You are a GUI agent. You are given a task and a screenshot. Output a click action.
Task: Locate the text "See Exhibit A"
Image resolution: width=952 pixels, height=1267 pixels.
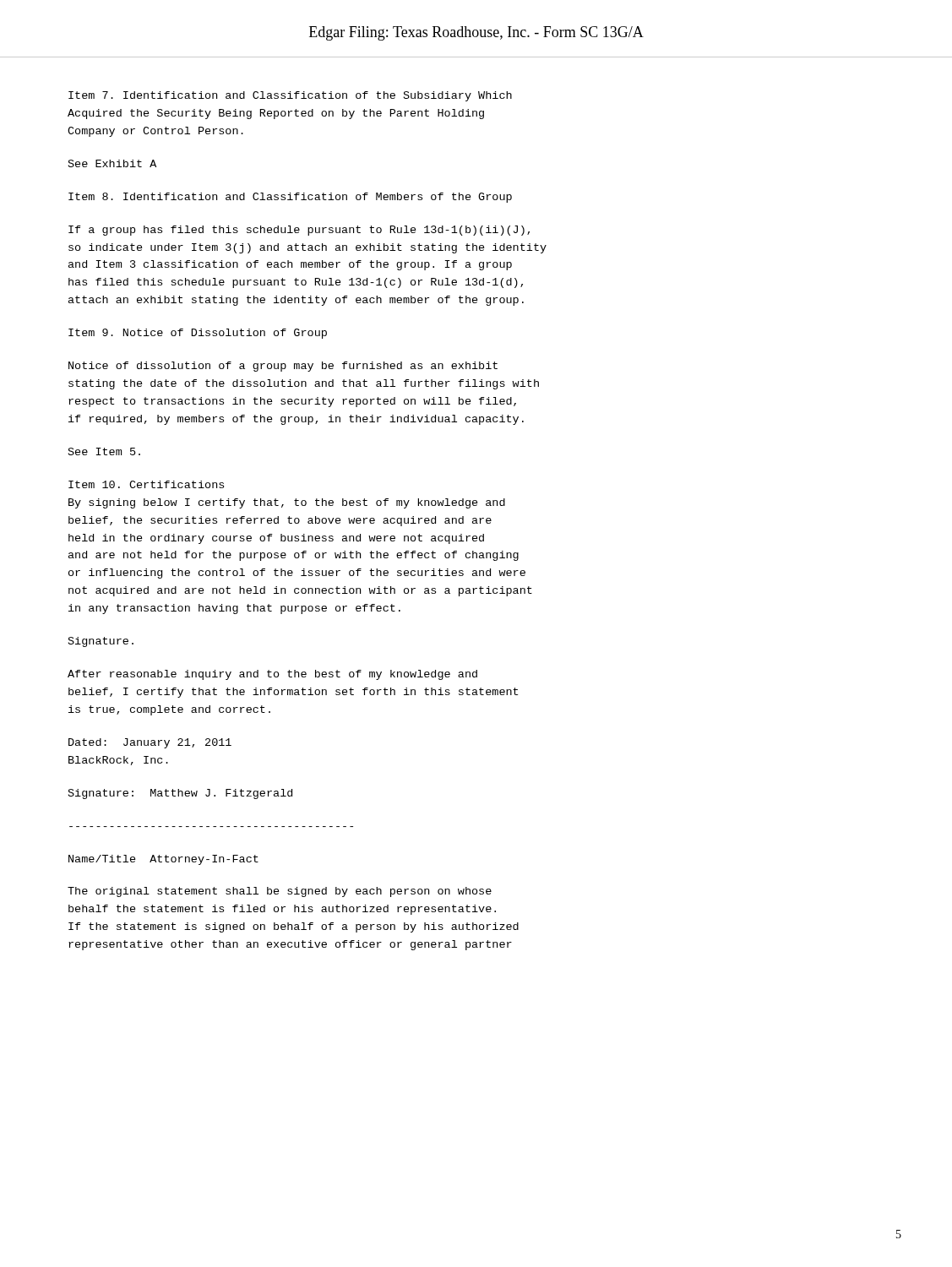click(x=112, y=164)
